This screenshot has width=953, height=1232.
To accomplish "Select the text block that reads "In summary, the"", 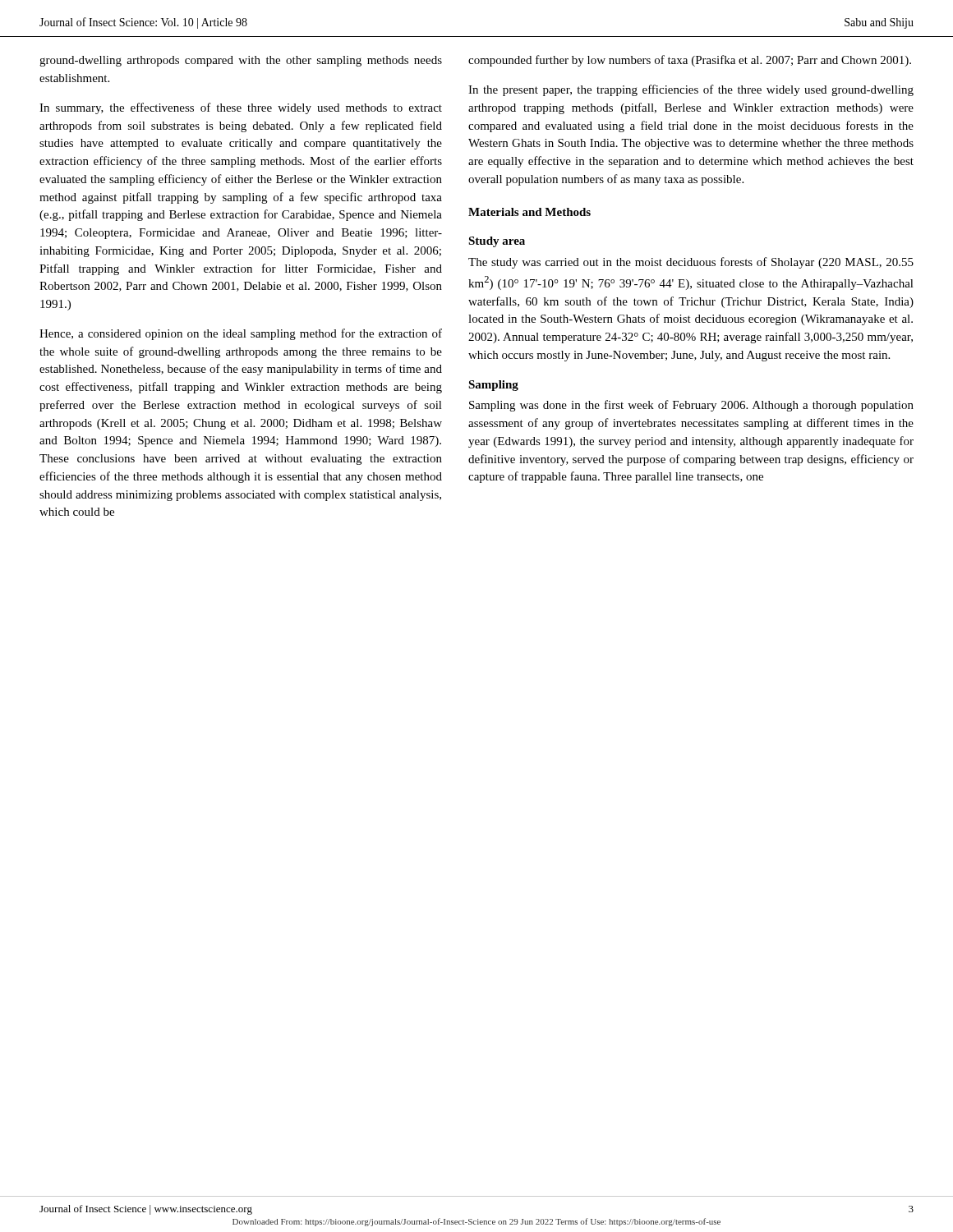I will click(241, 206).
